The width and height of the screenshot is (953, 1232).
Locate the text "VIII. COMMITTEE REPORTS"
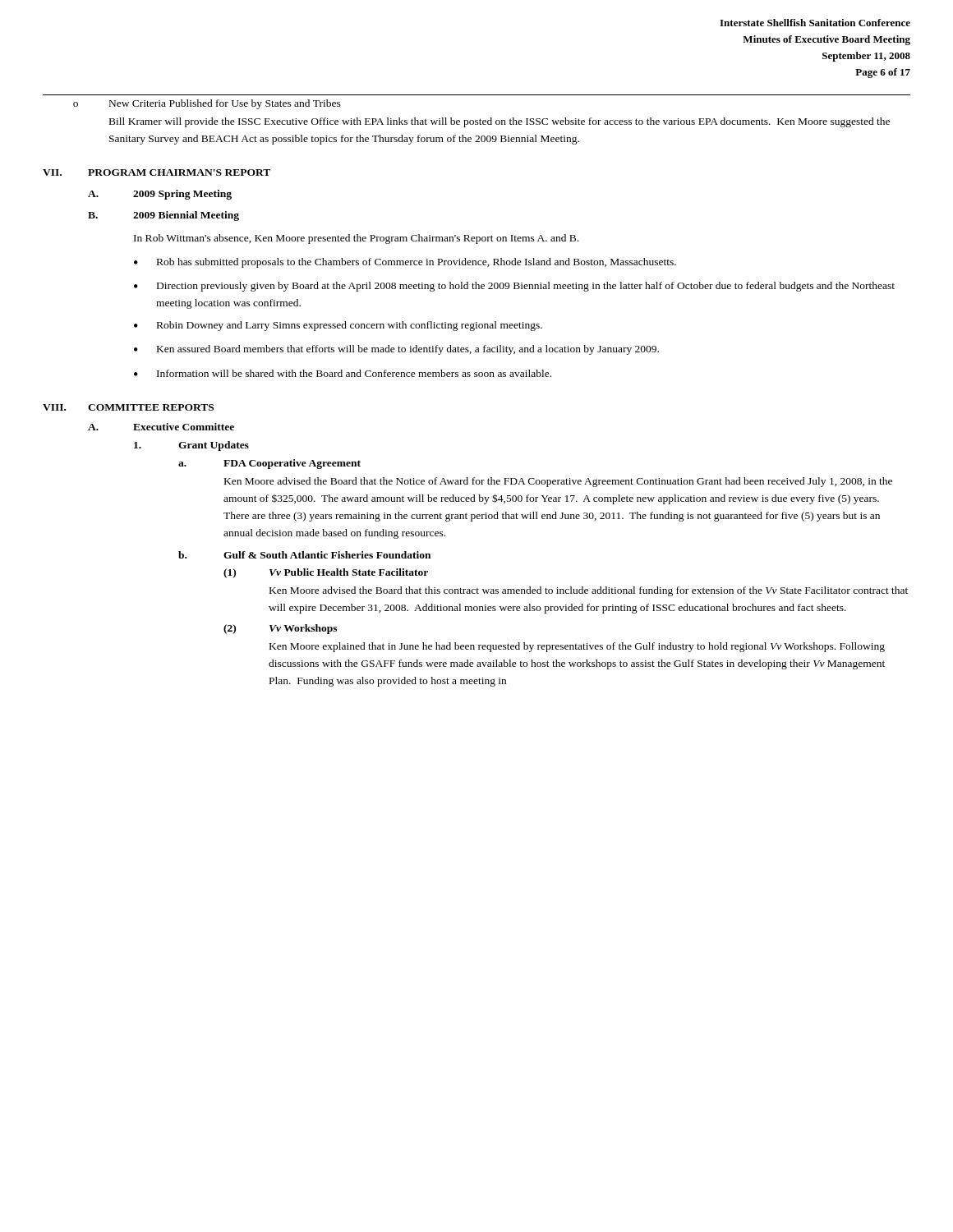128,407
